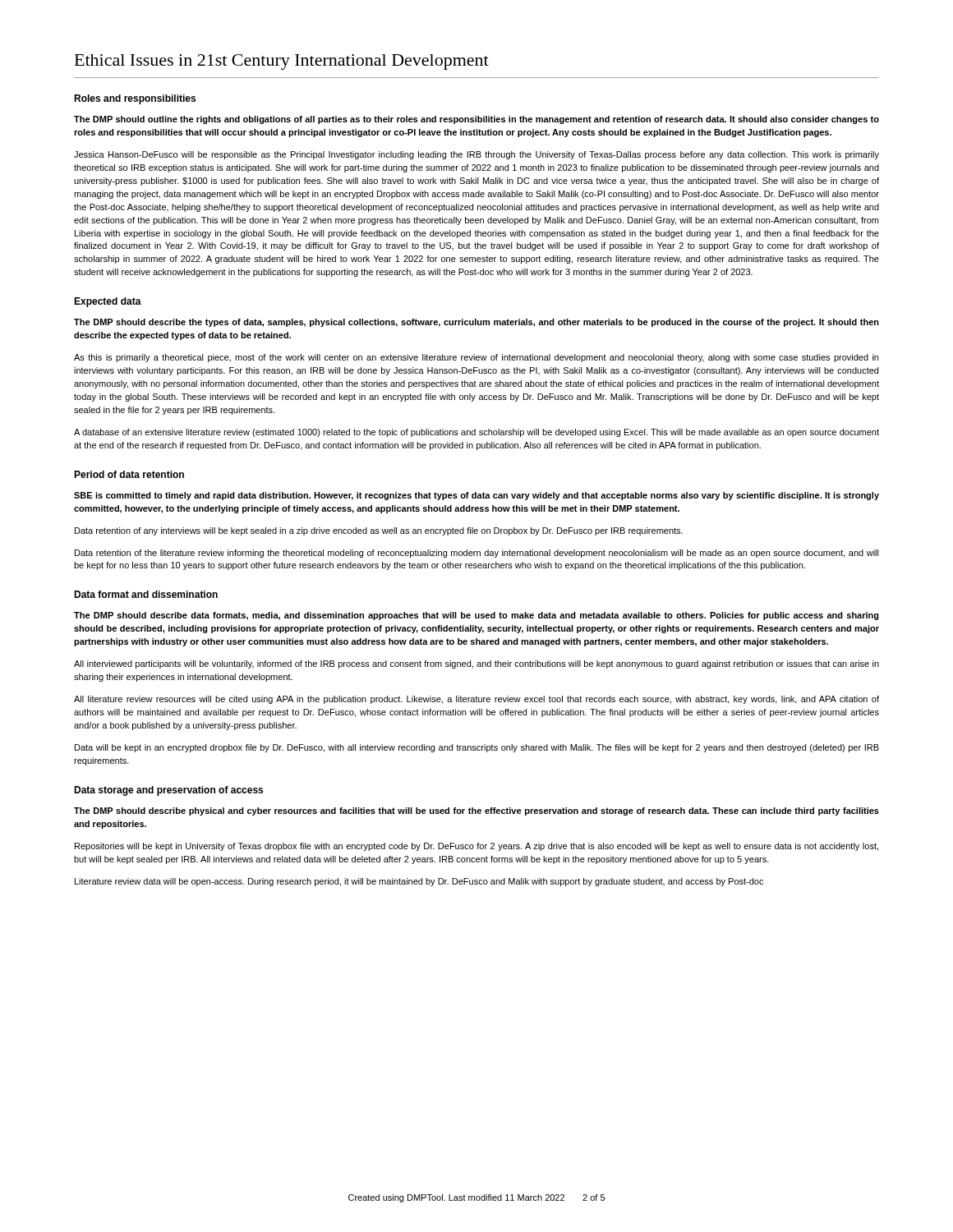The height and width of the screenshot is (1232, 953).
Task: Navigate to the element starting "The DMP should describe the types"
Action: pos(476,329)
